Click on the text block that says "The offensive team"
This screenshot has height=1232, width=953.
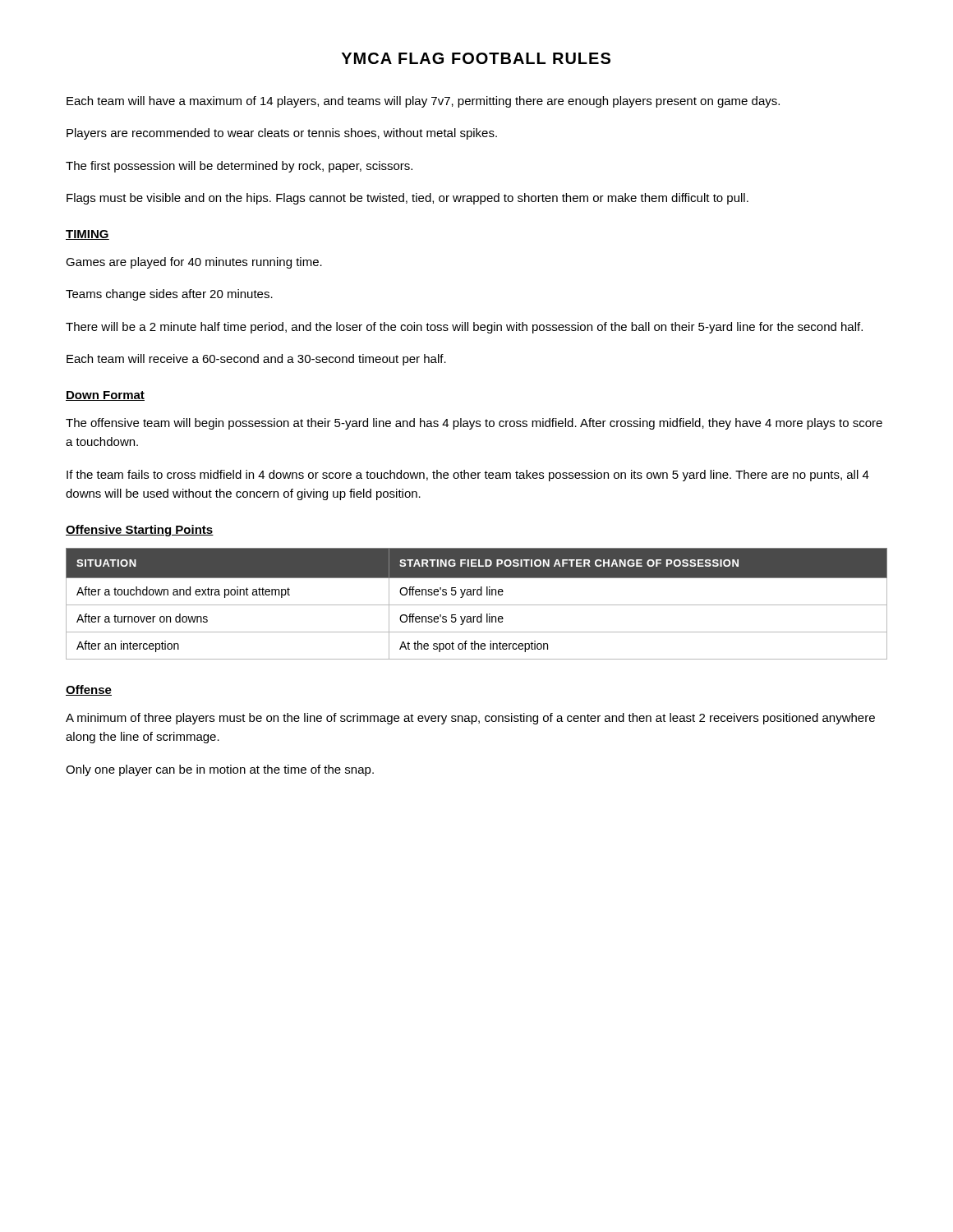[474, 432]
